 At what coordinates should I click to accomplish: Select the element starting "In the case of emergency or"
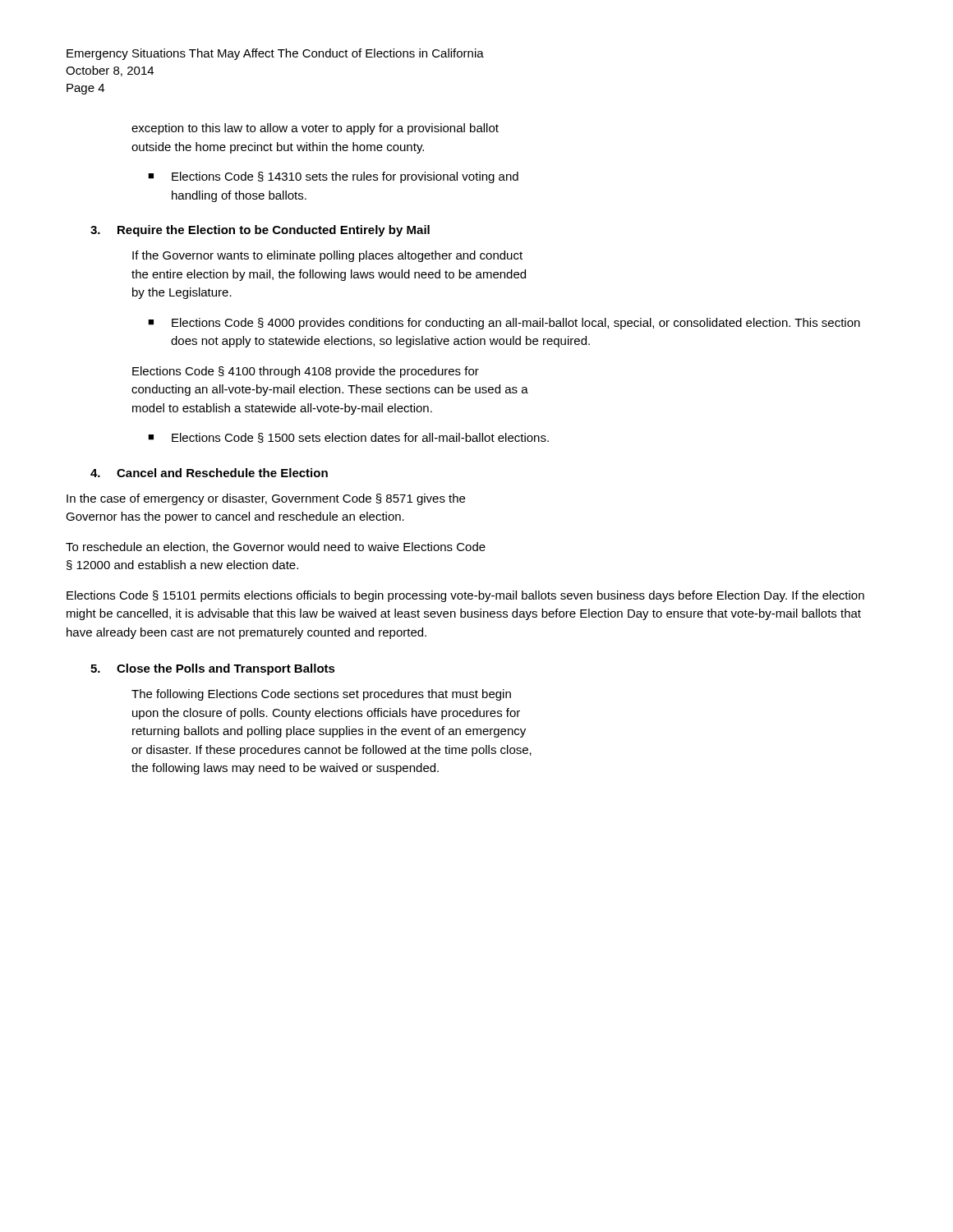[266, 499]
